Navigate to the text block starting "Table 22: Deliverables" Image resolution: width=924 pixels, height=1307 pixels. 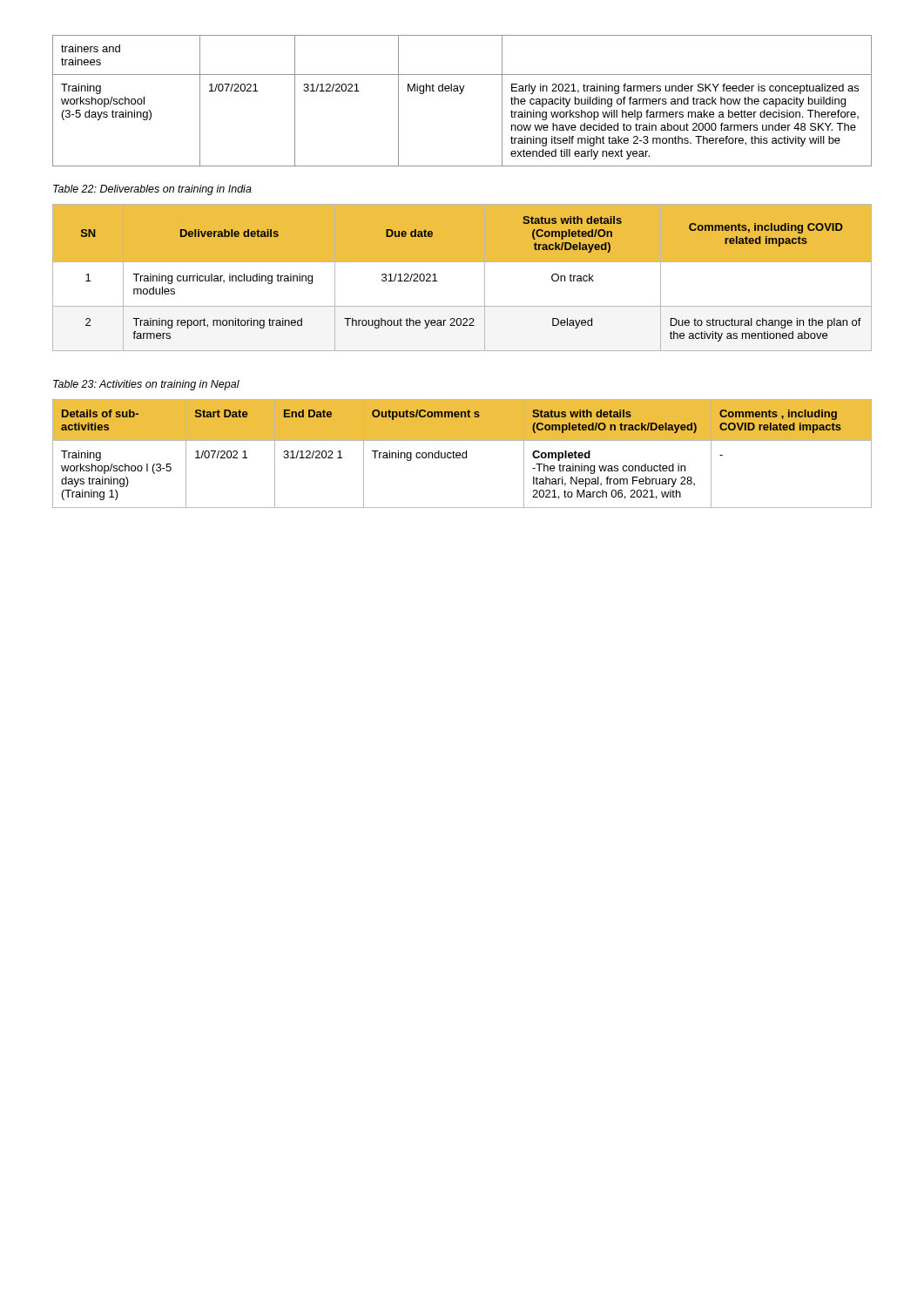[152, 189]
